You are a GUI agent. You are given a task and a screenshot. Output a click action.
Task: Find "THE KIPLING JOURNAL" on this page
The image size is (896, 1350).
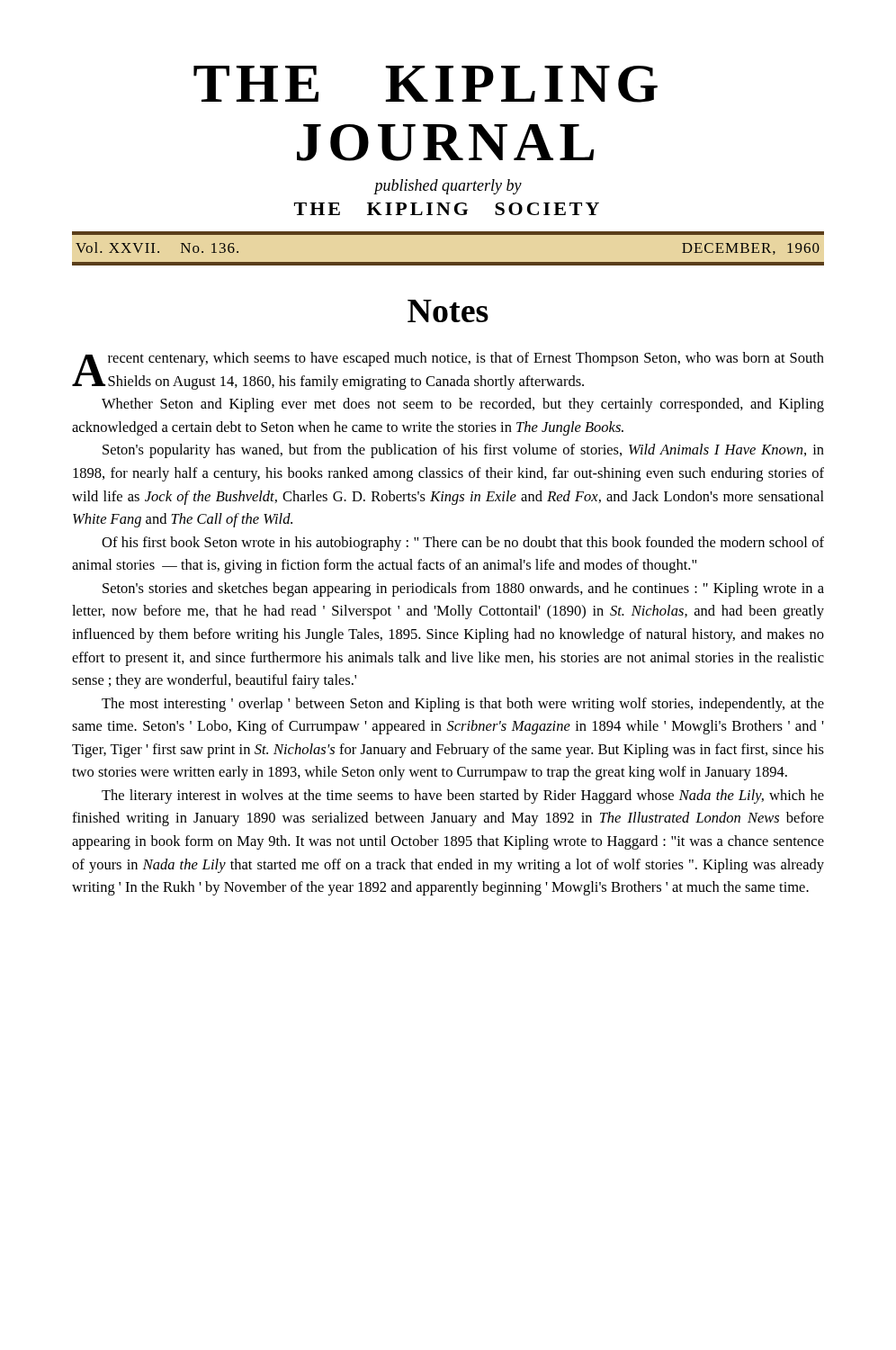pos(448,113)
